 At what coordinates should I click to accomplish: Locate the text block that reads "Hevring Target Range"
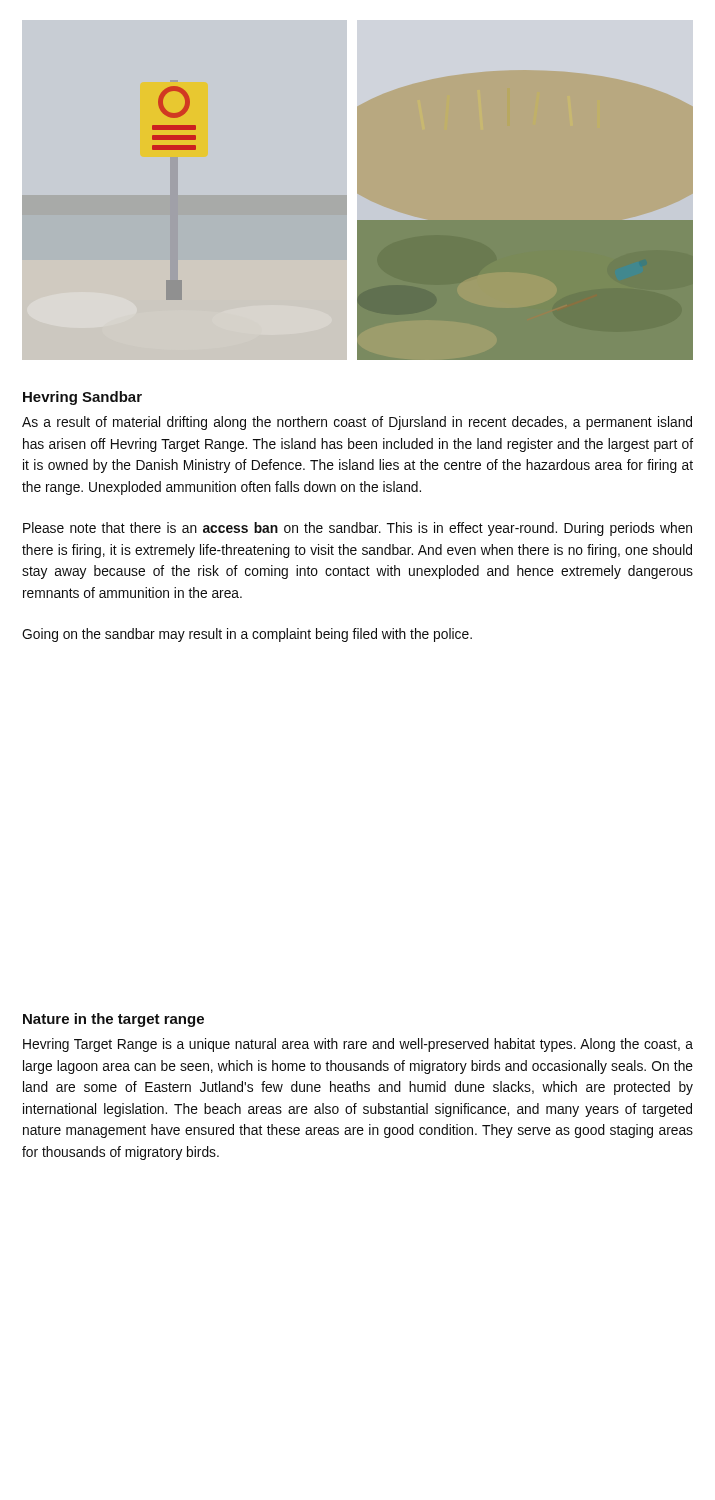[x=358, y=1098]
